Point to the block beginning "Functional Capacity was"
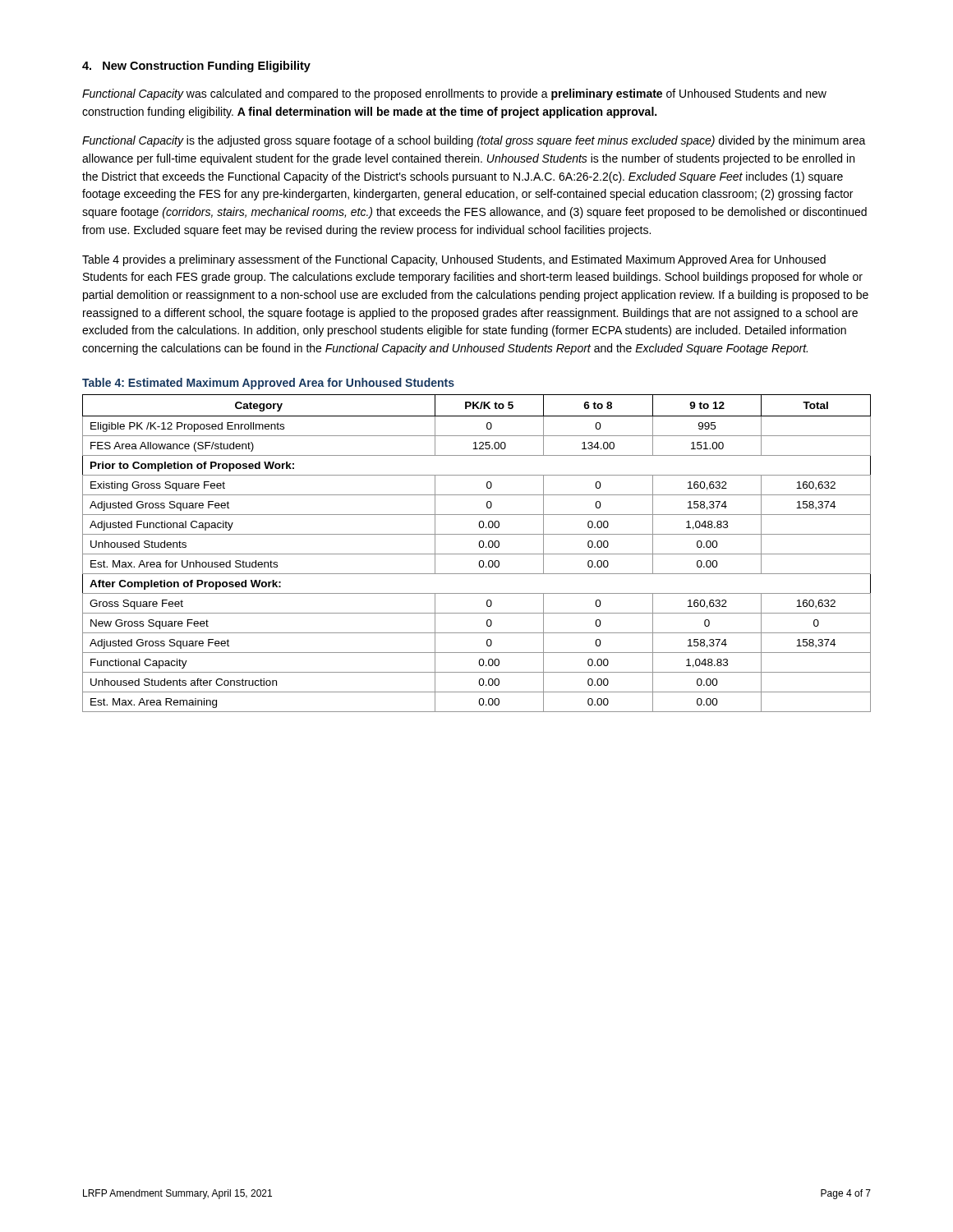The image size is (953, 1232). [x=454, y=103]
